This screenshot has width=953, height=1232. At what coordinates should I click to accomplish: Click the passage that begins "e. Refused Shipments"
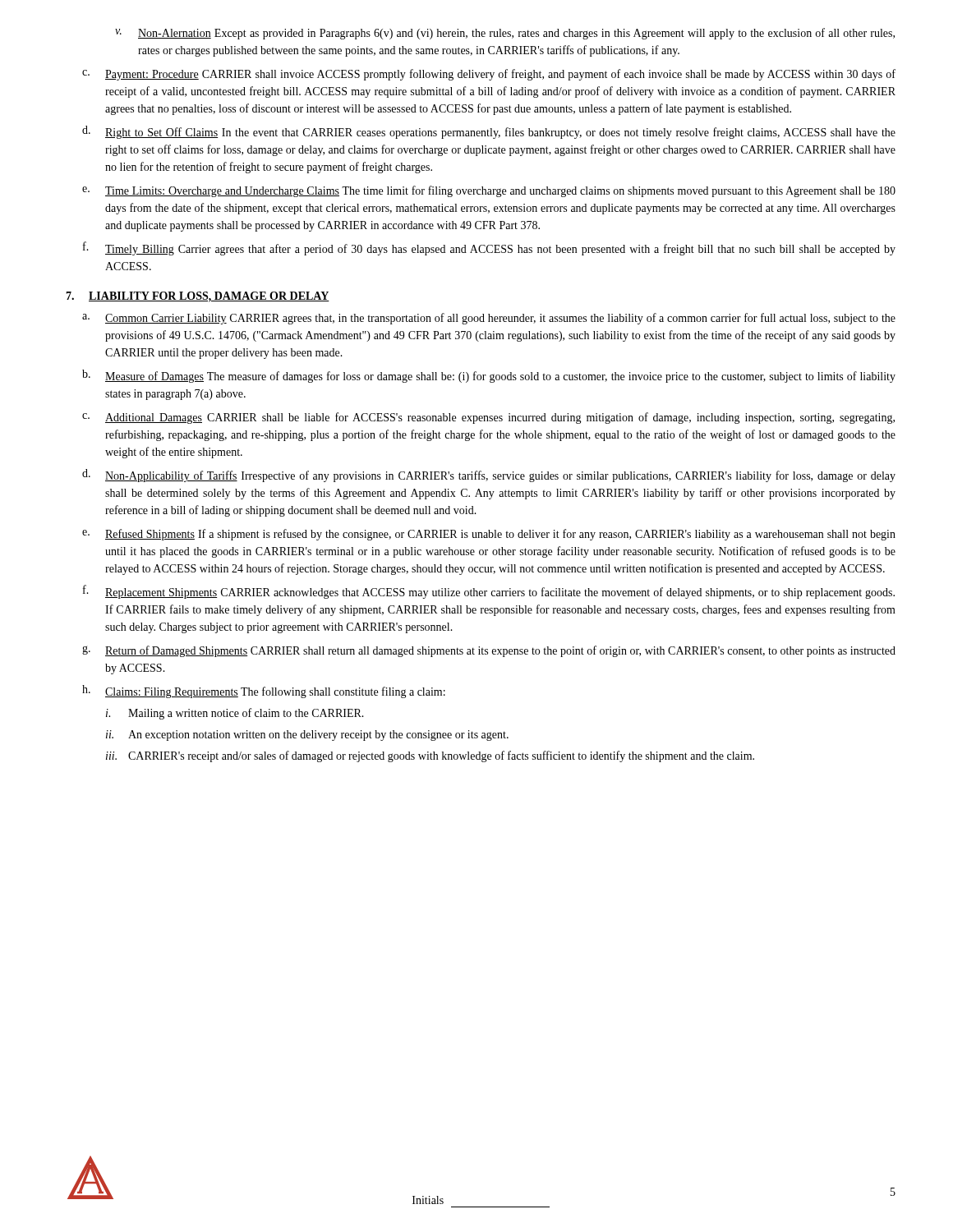(x=489, y=552)
